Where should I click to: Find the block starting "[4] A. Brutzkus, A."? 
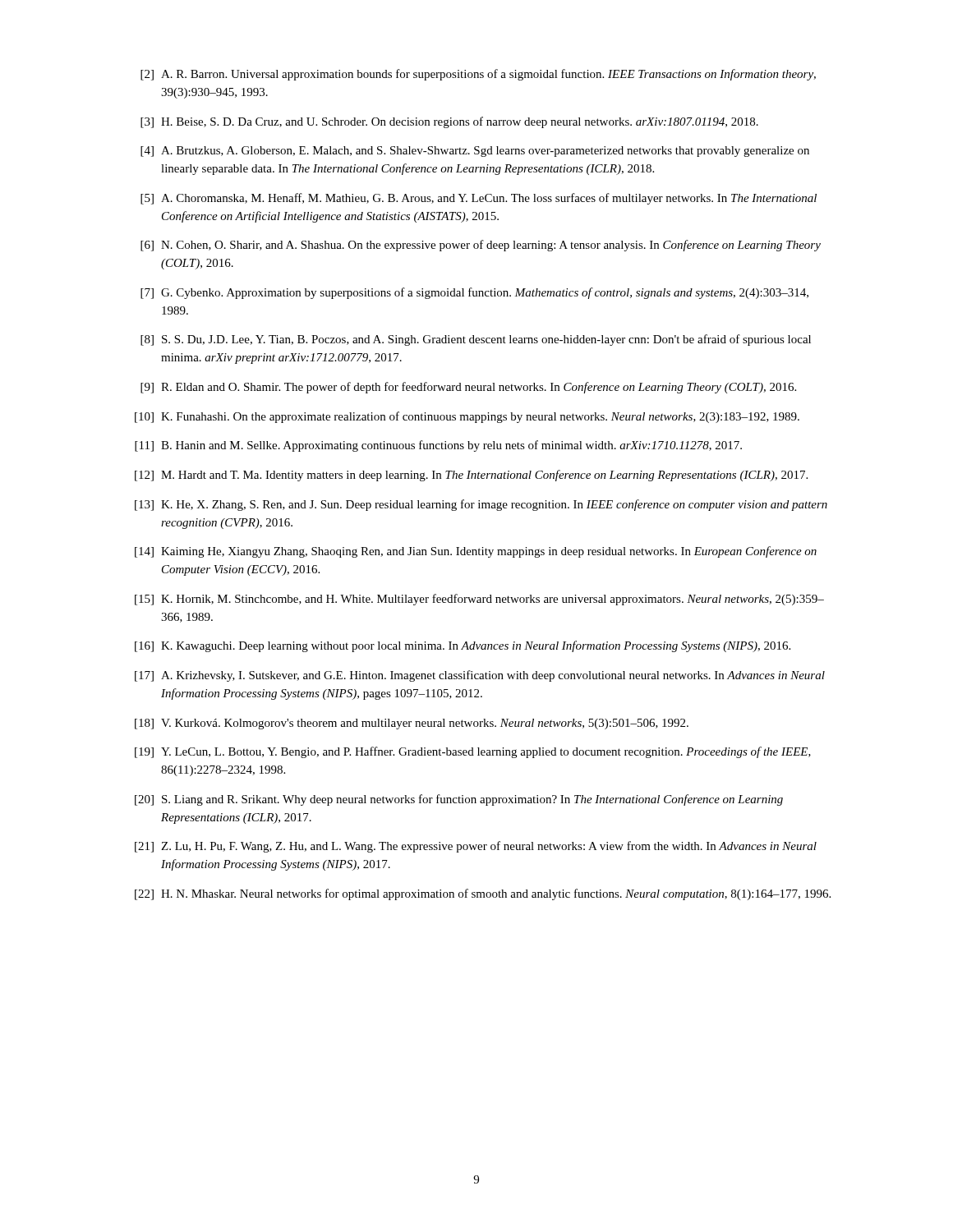(476, 160)
